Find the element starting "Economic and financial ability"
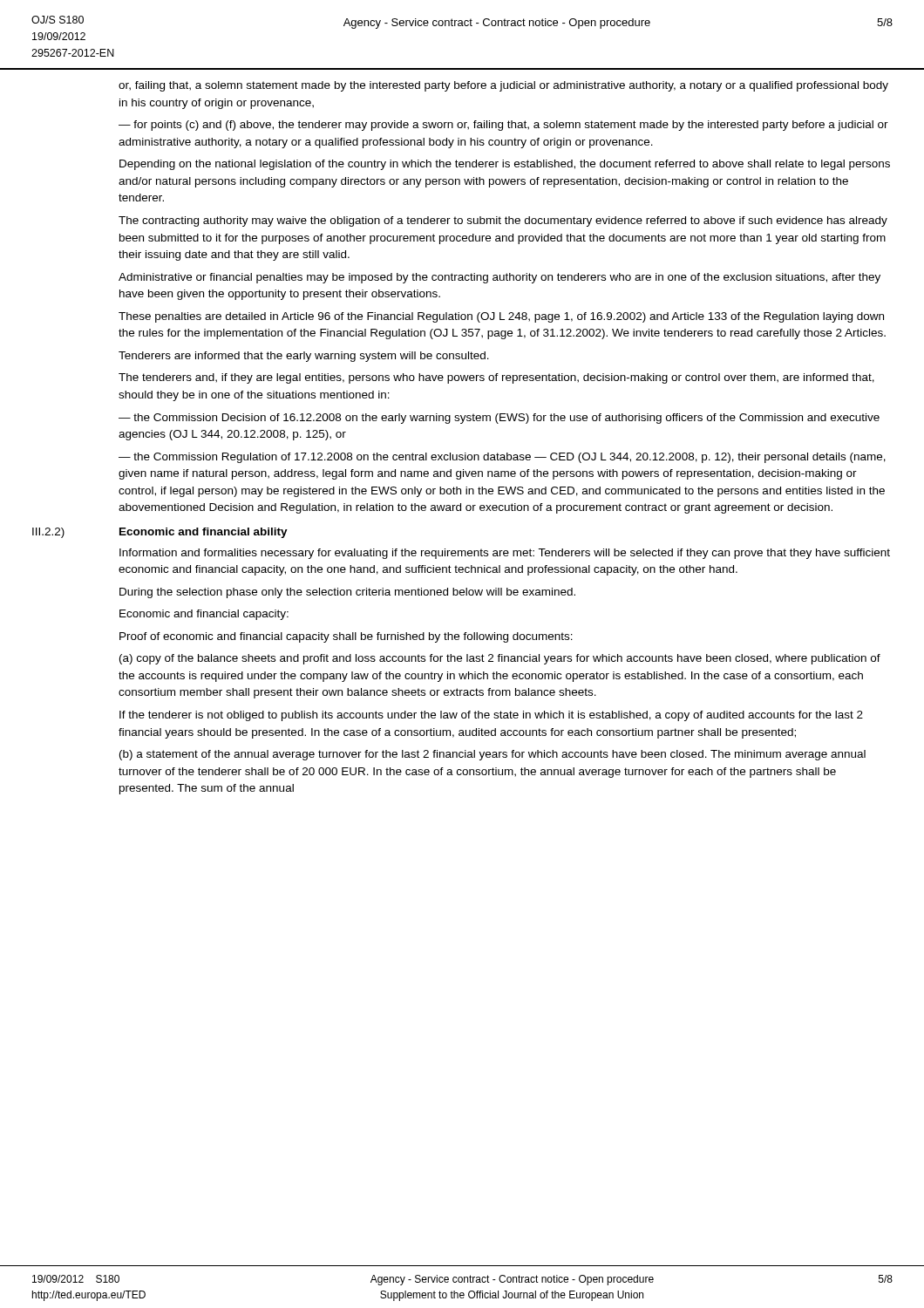 point(203,531)
